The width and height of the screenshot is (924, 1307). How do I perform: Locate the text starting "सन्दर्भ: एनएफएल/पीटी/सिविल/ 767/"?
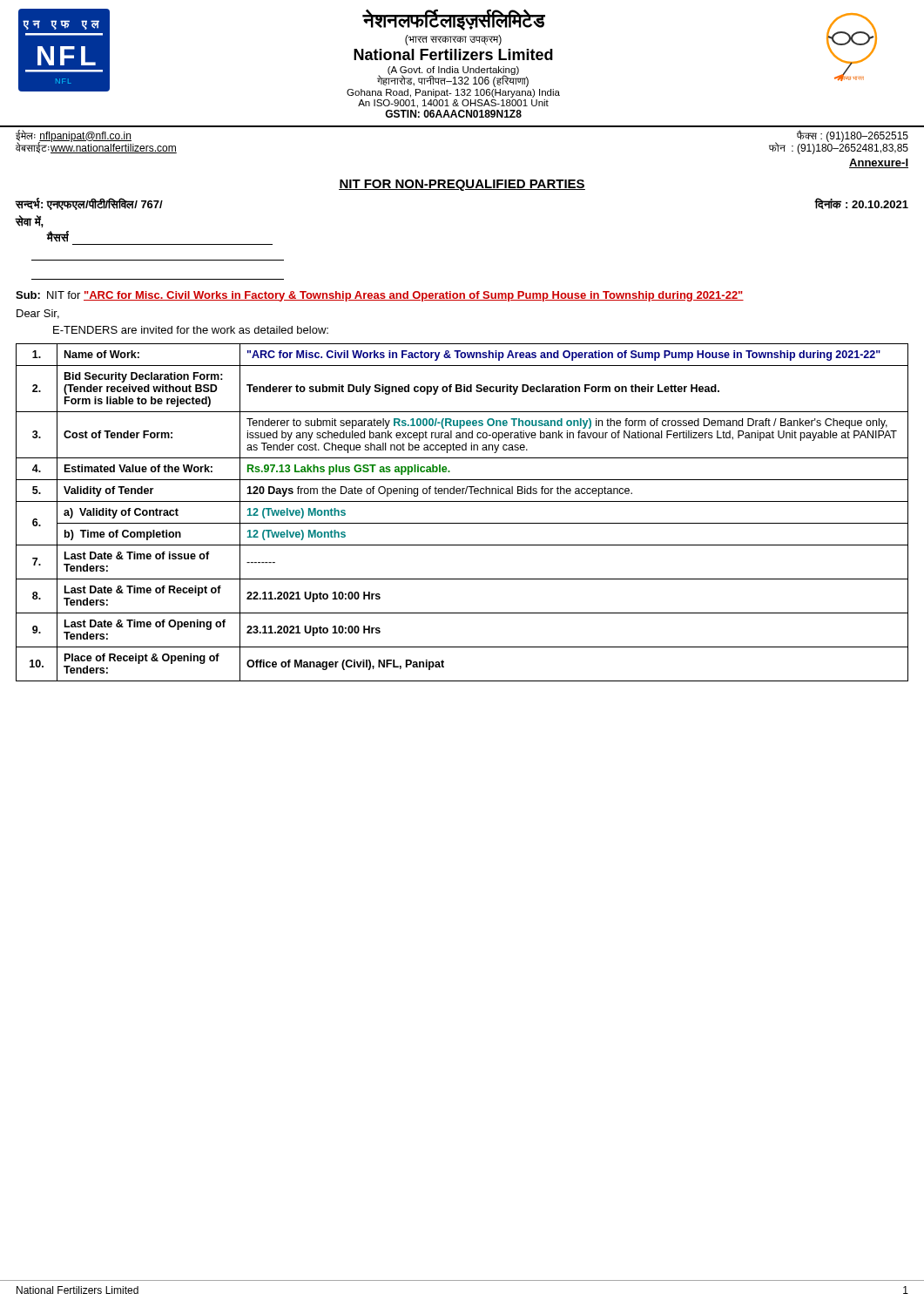[x=89, y=204]
